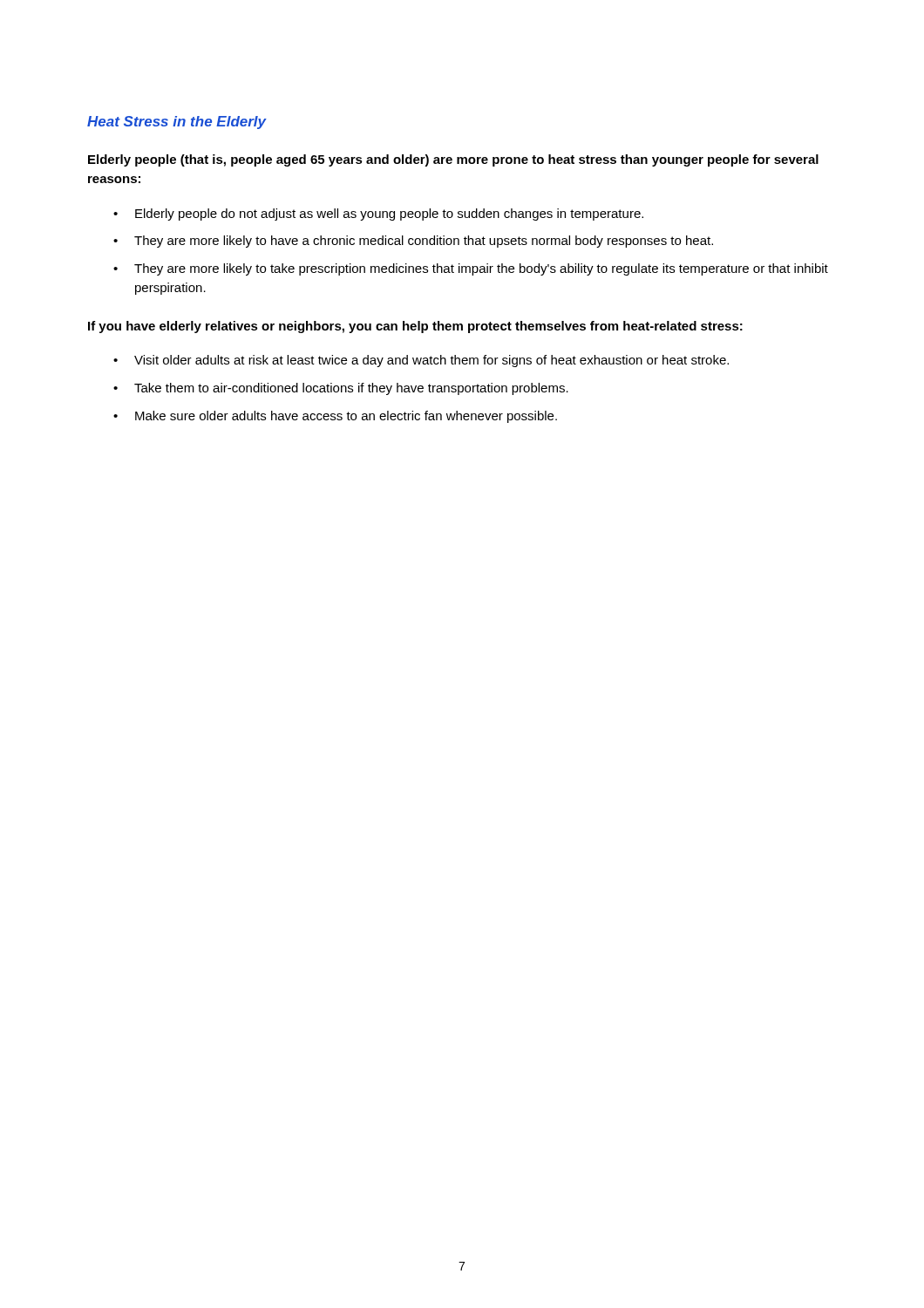Find the list item containing "• Make sure older adults have access to"
The image size is (924, 1308).
tap(475, 416)
